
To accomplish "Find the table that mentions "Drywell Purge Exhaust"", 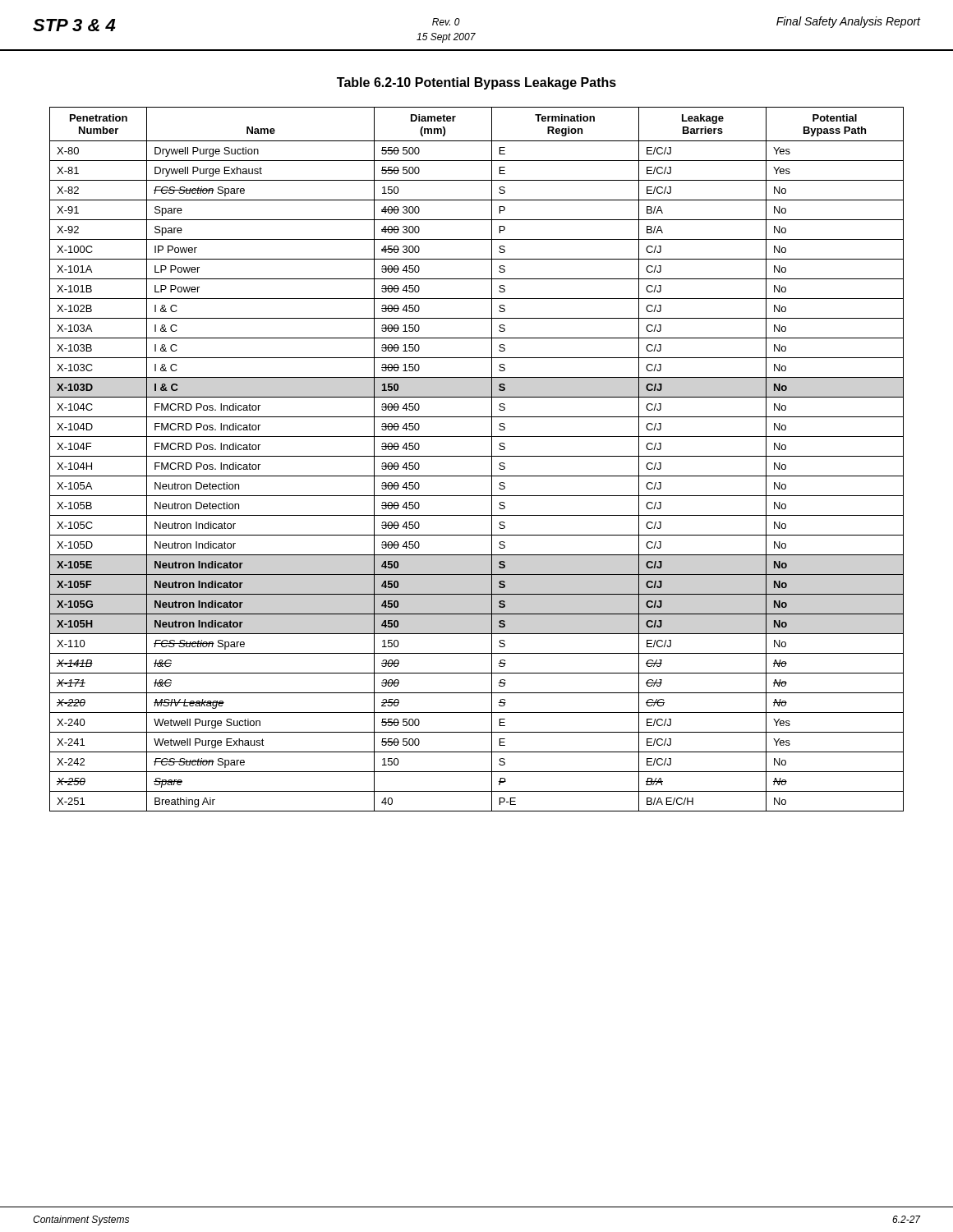I will [x=476, y=459].
